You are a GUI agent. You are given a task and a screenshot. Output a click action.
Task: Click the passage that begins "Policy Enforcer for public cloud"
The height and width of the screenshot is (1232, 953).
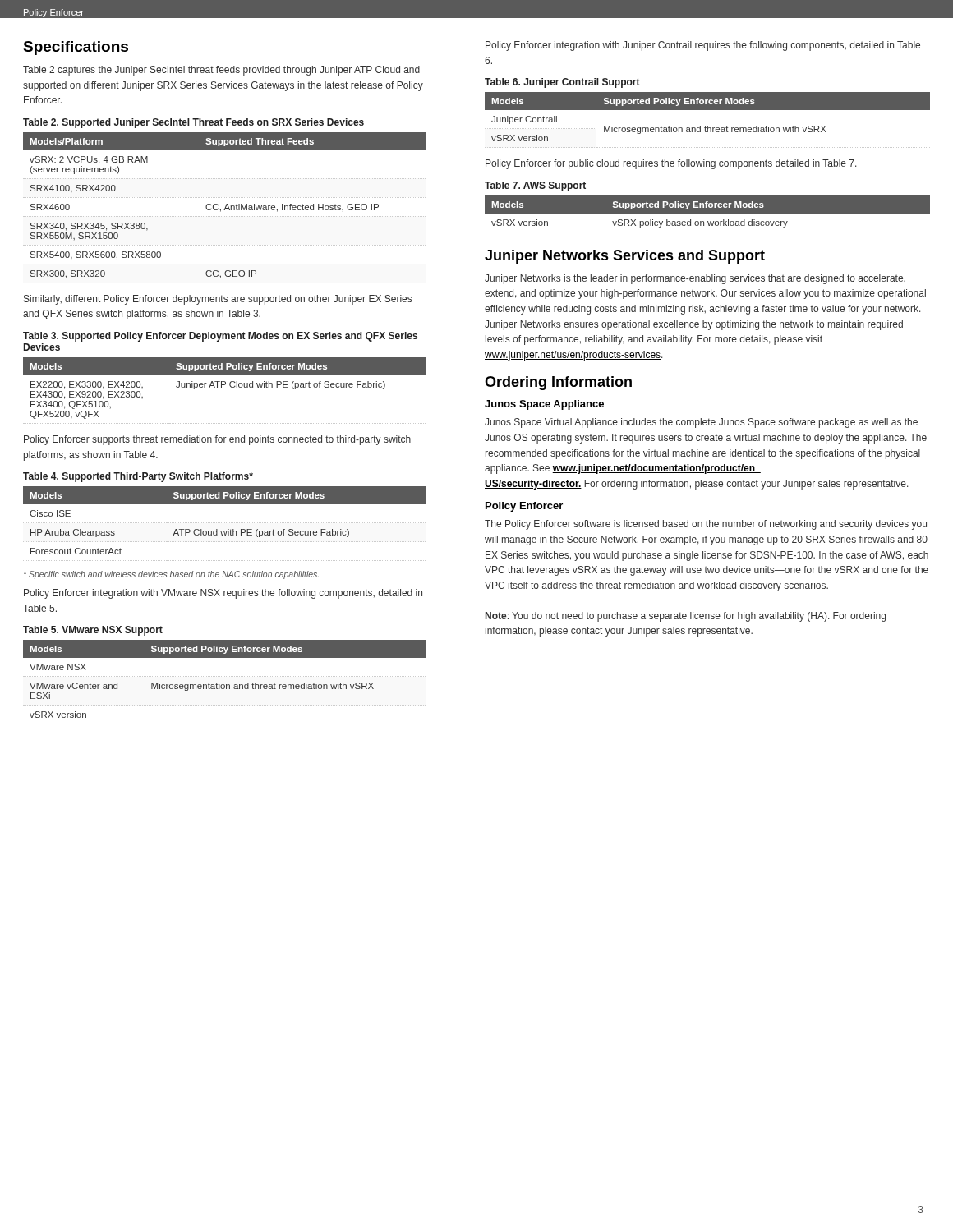(x=671, y=164)
